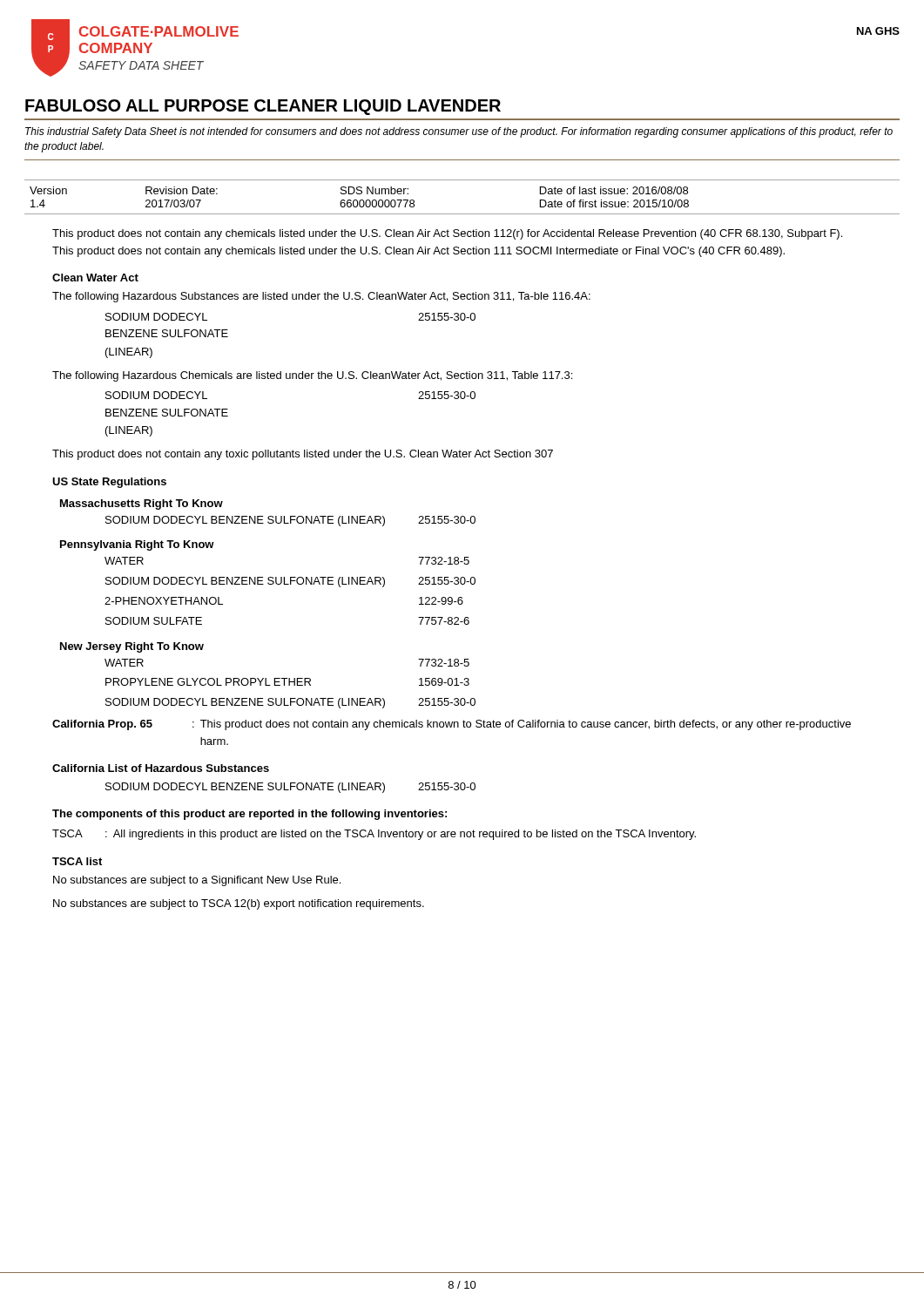The height and width of the screenshot is (1307, 924).
Task: Click where it says "Clean Water Act"
Action: (95, 277)
